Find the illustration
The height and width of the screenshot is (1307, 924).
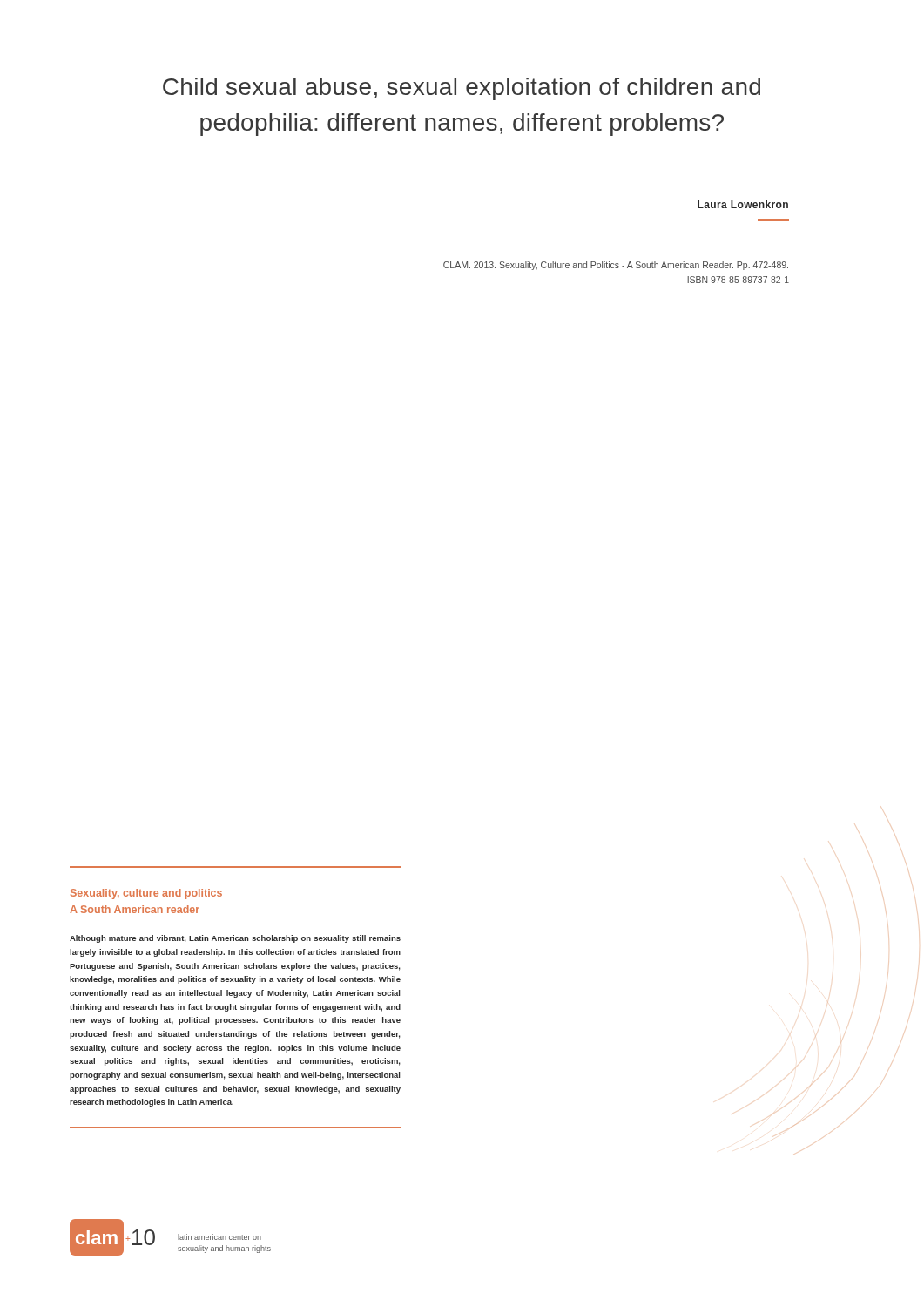pos(780,980)
